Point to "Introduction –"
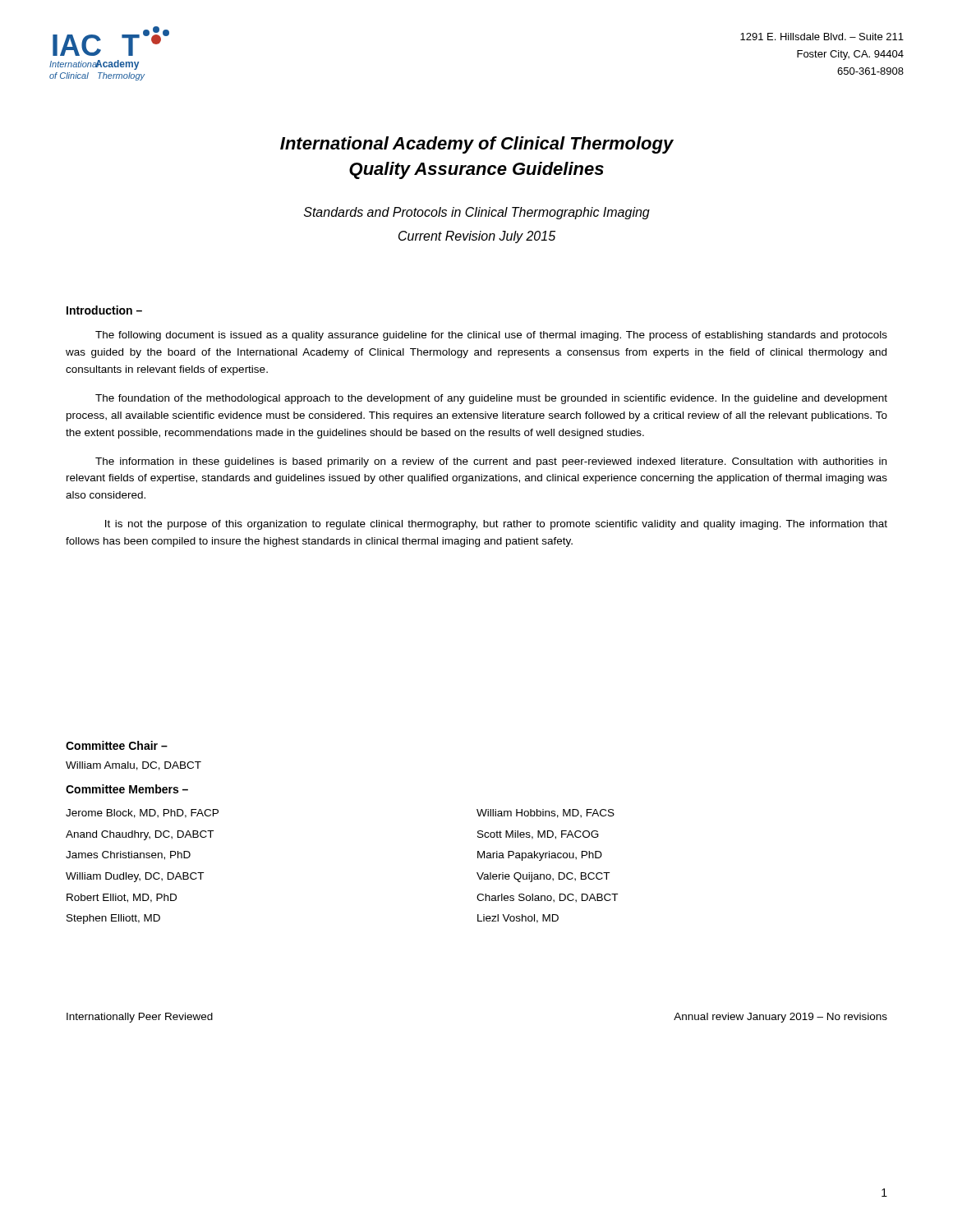The image size is (953, 1232). point(104,310)
